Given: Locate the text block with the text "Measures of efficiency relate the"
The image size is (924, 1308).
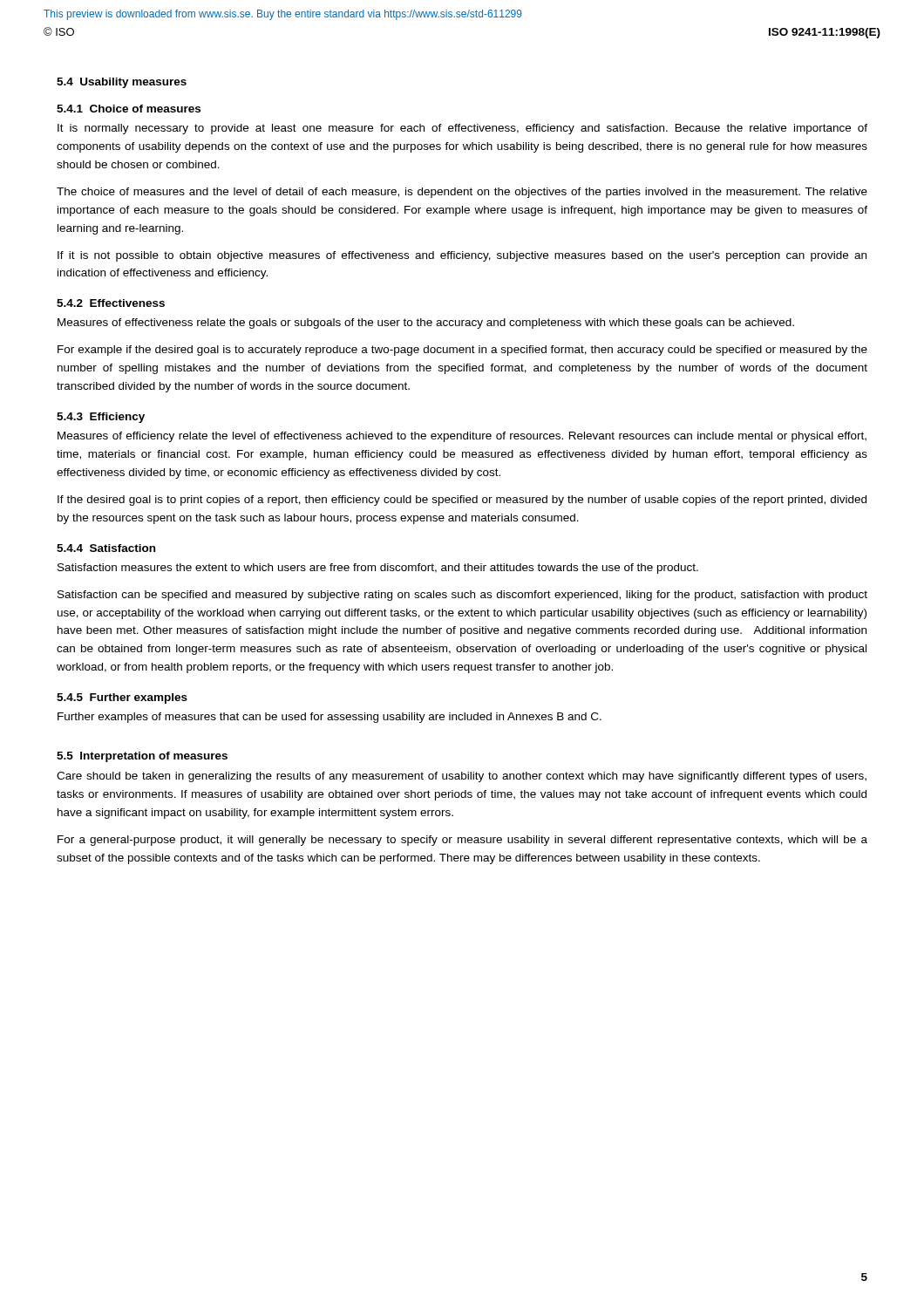Looking at the screenshot, I should pyautogui.click(x=462, y=454).
